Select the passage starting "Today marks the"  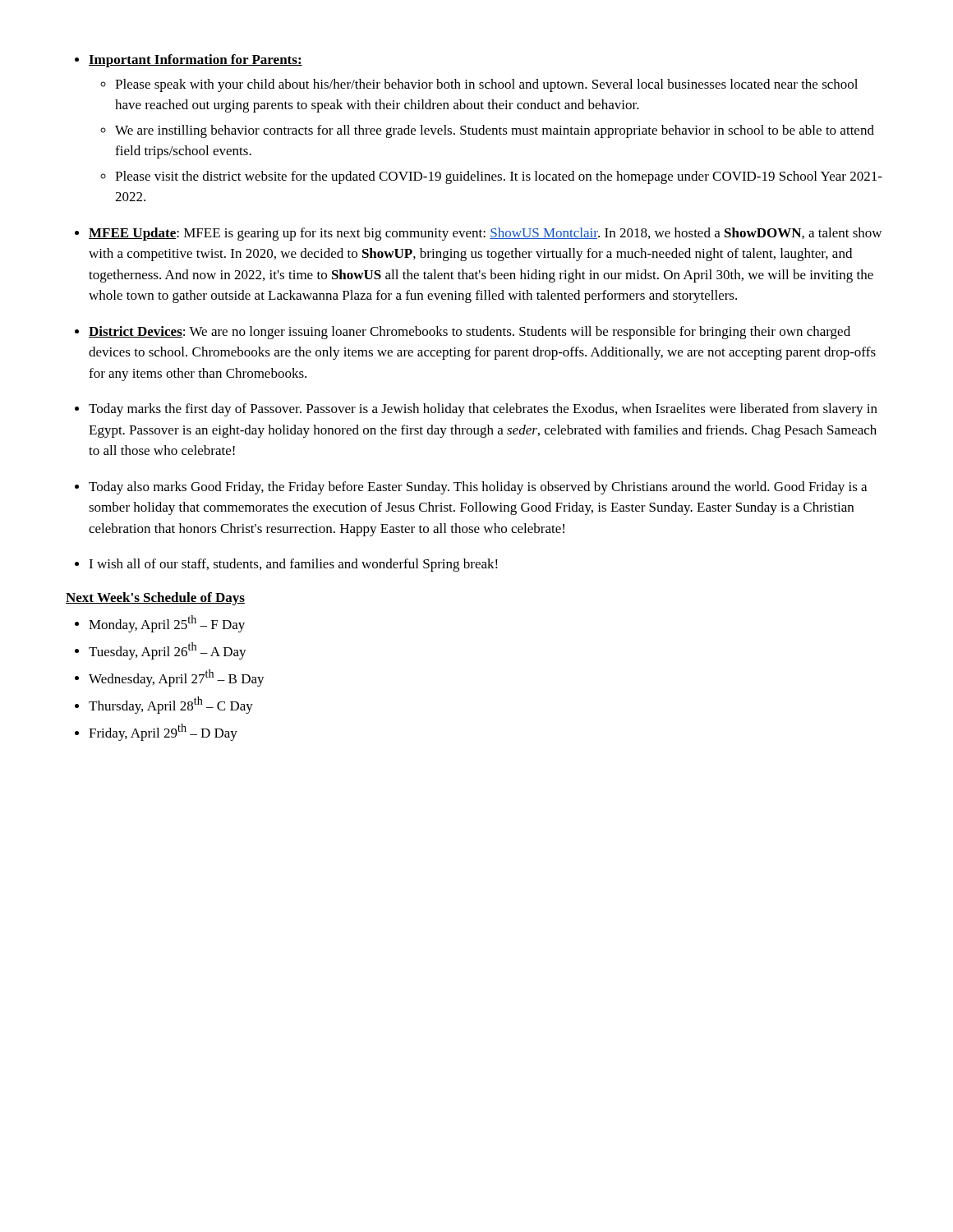[x=476, y=430]
